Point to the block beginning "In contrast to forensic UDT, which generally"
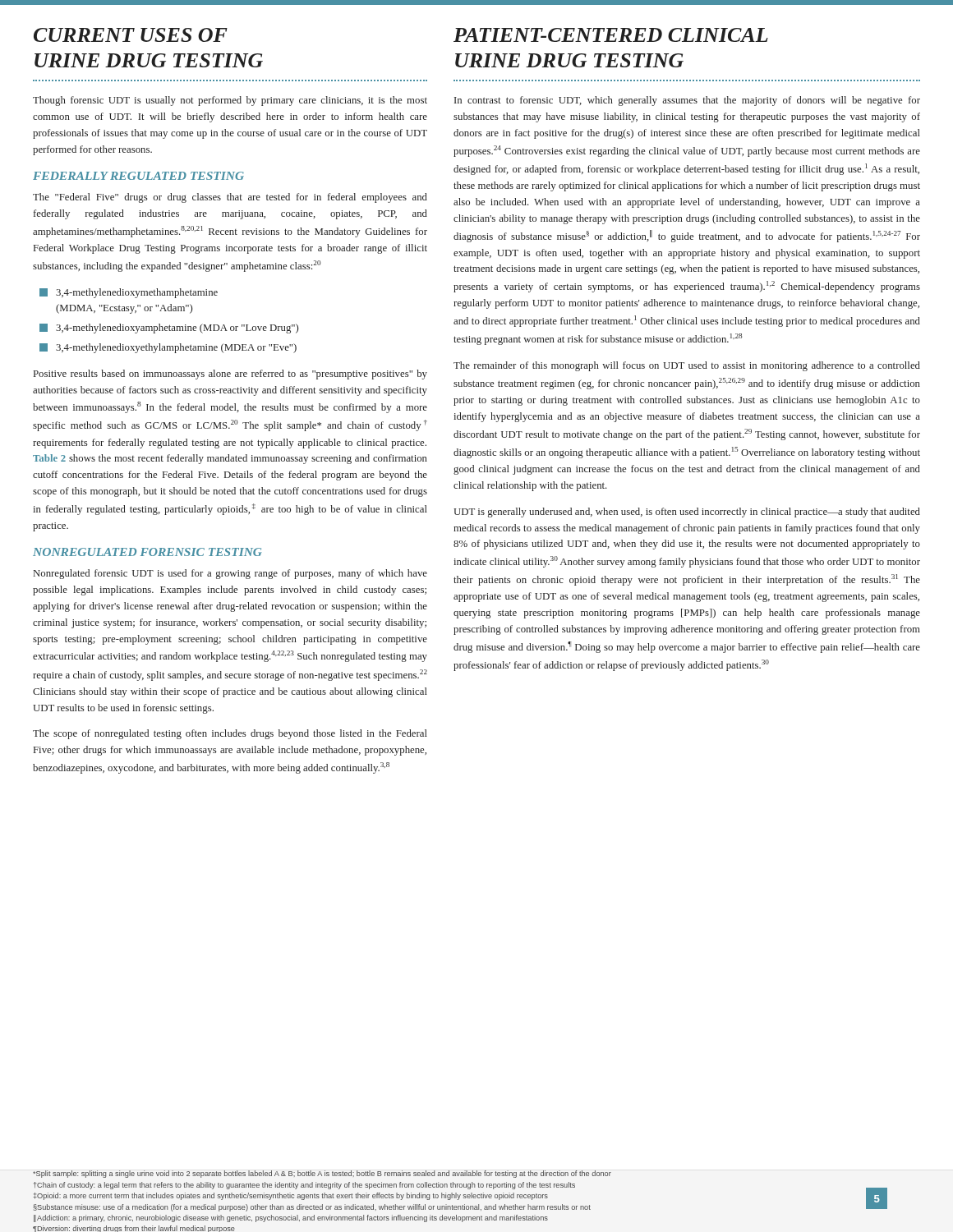The height and width of the screenshot is (1232, 953). tap(687, 220)
